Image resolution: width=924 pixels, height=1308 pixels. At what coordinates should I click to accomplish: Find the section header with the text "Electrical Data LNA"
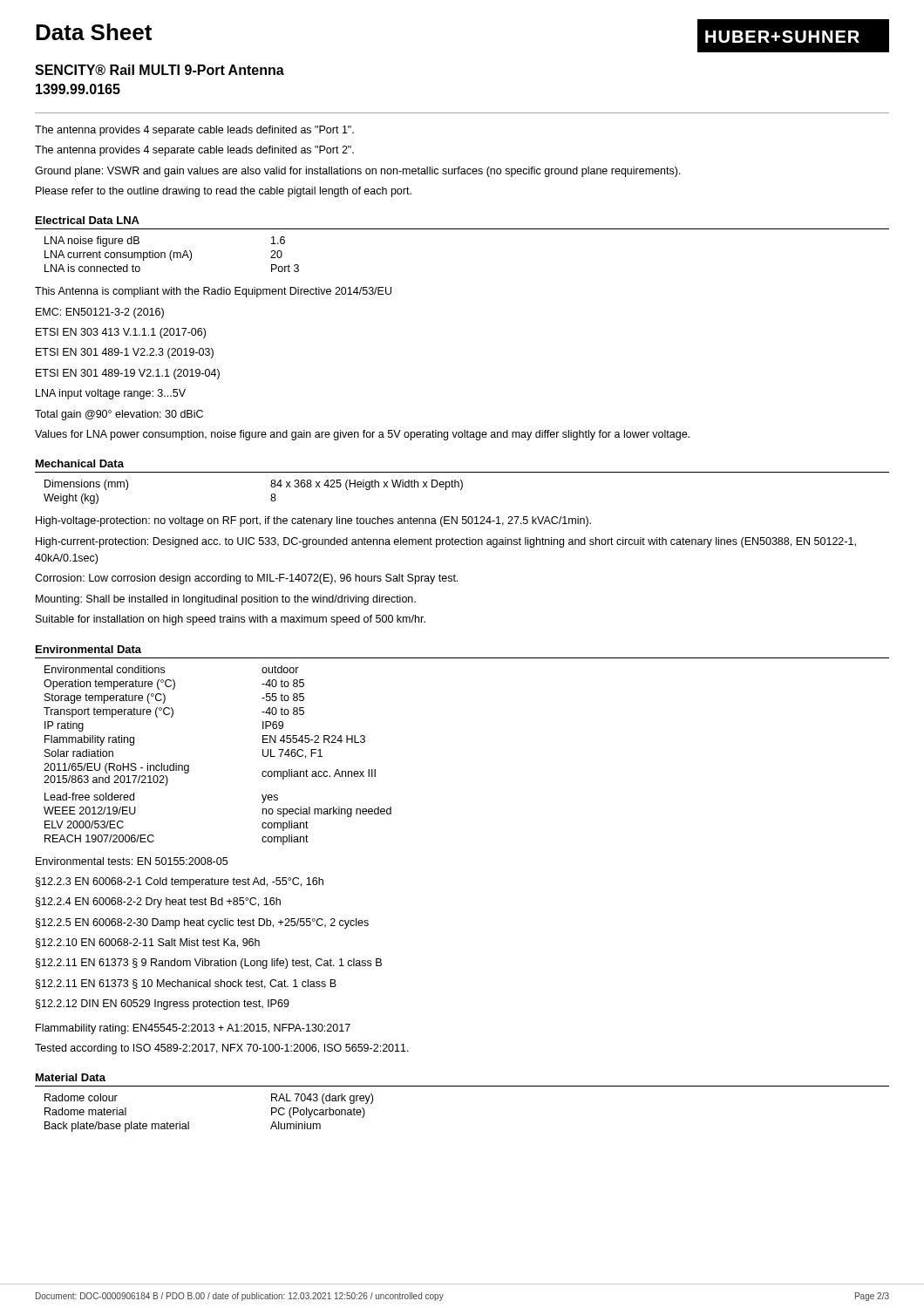(87, 220)
